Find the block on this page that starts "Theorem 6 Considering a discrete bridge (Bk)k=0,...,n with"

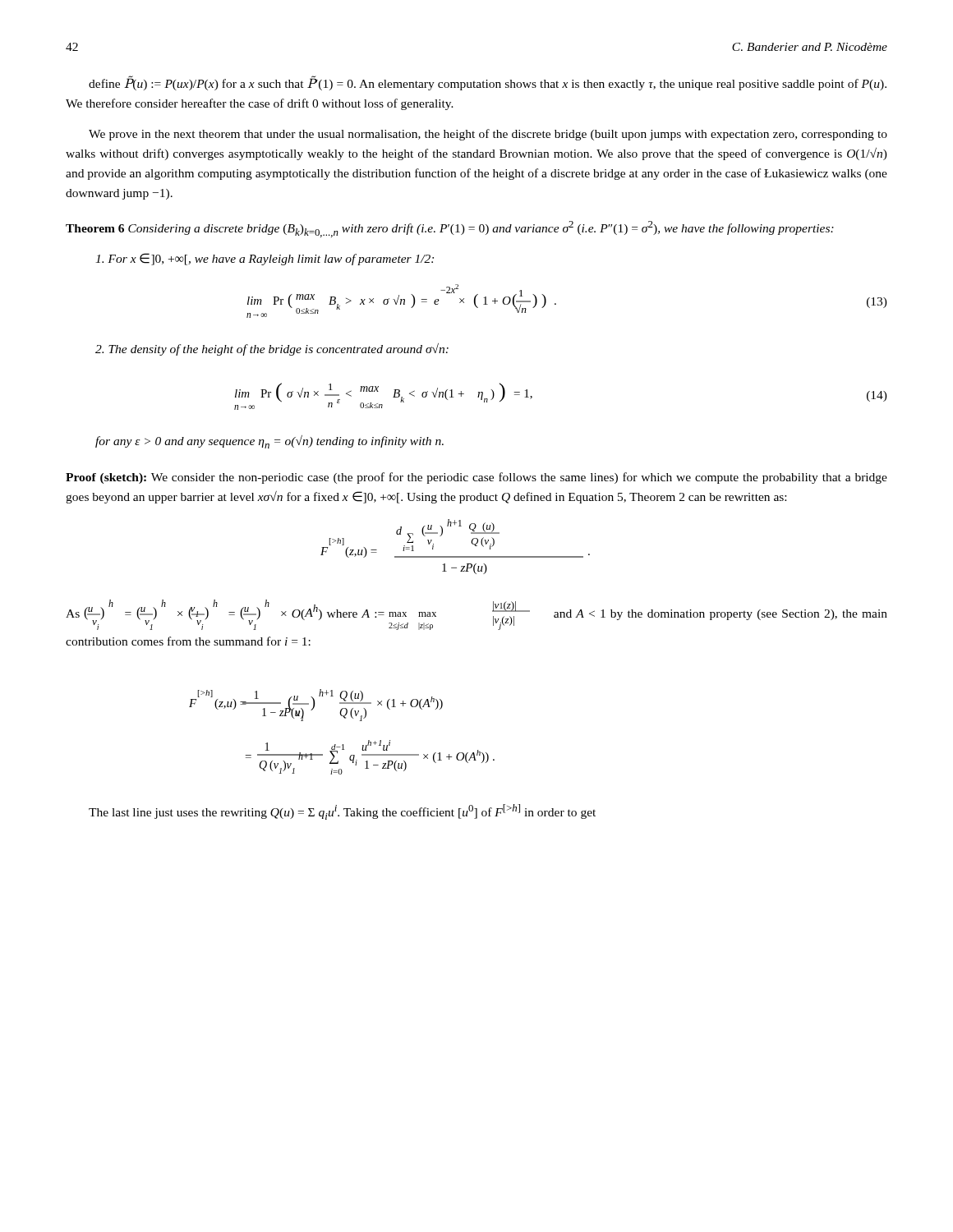(x=450, y=228)
